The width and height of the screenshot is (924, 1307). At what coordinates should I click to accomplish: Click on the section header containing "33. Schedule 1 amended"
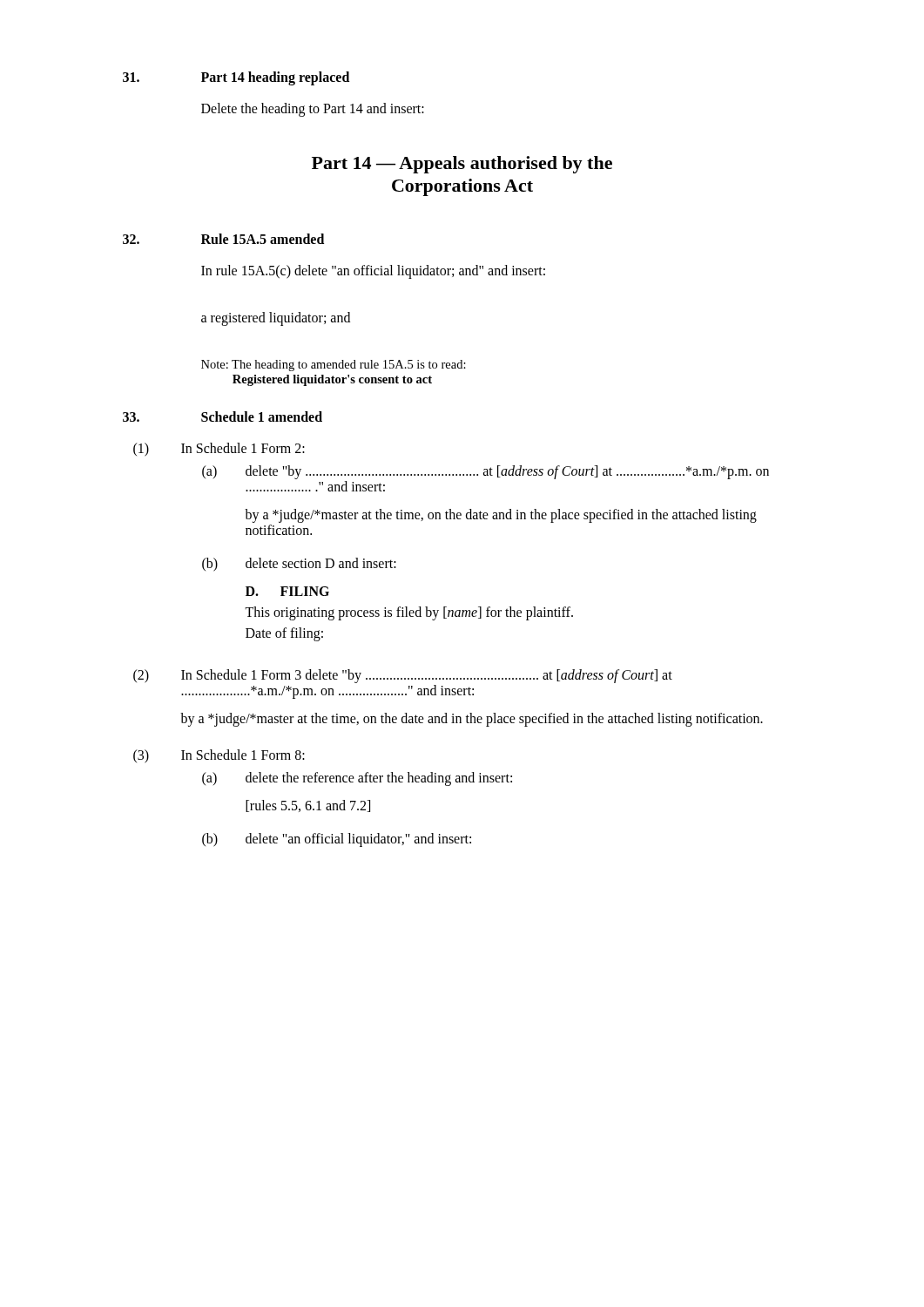[x=223, y=416]
